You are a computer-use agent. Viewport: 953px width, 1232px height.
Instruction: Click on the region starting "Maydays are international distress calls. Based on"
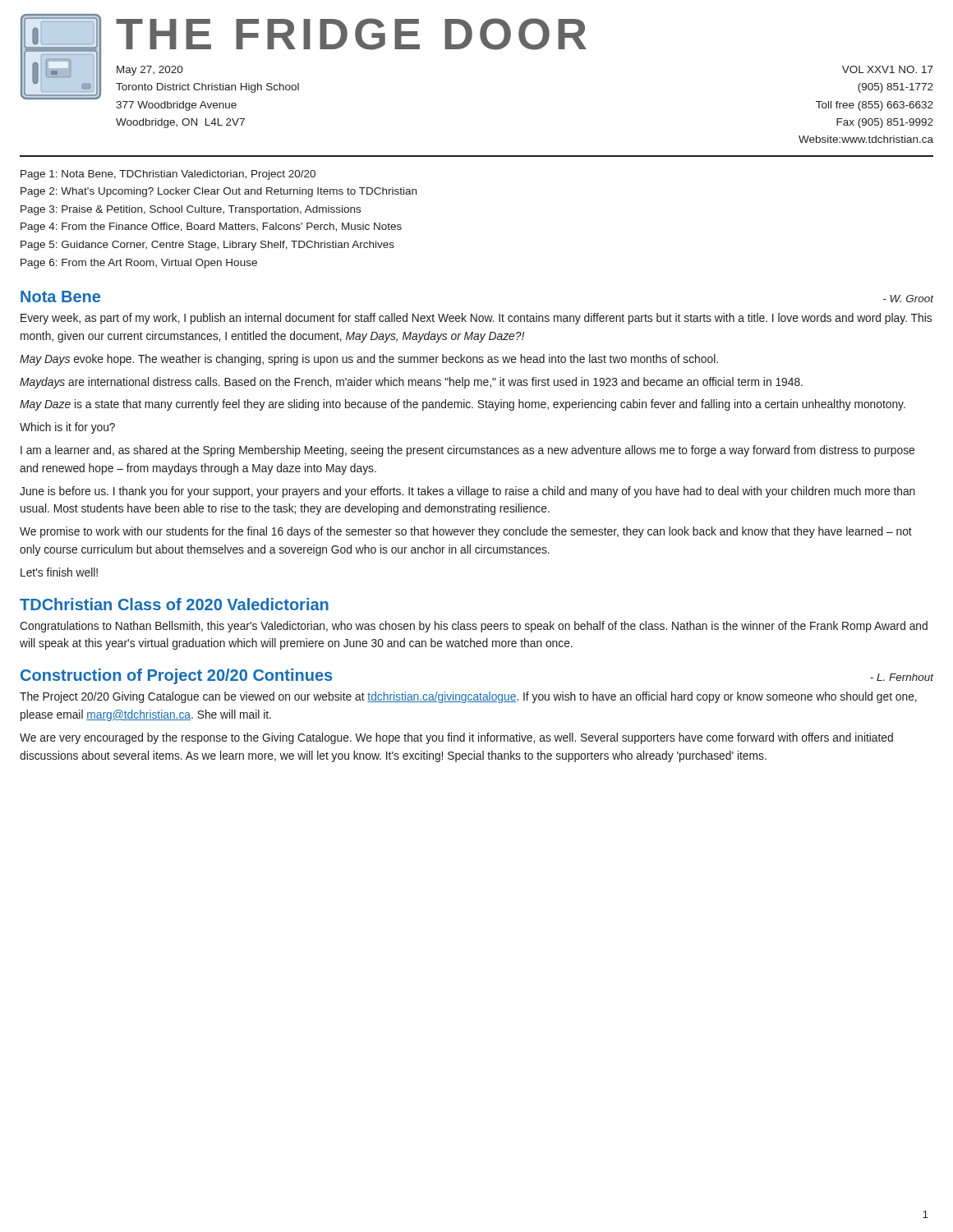(x=412, y=382)
